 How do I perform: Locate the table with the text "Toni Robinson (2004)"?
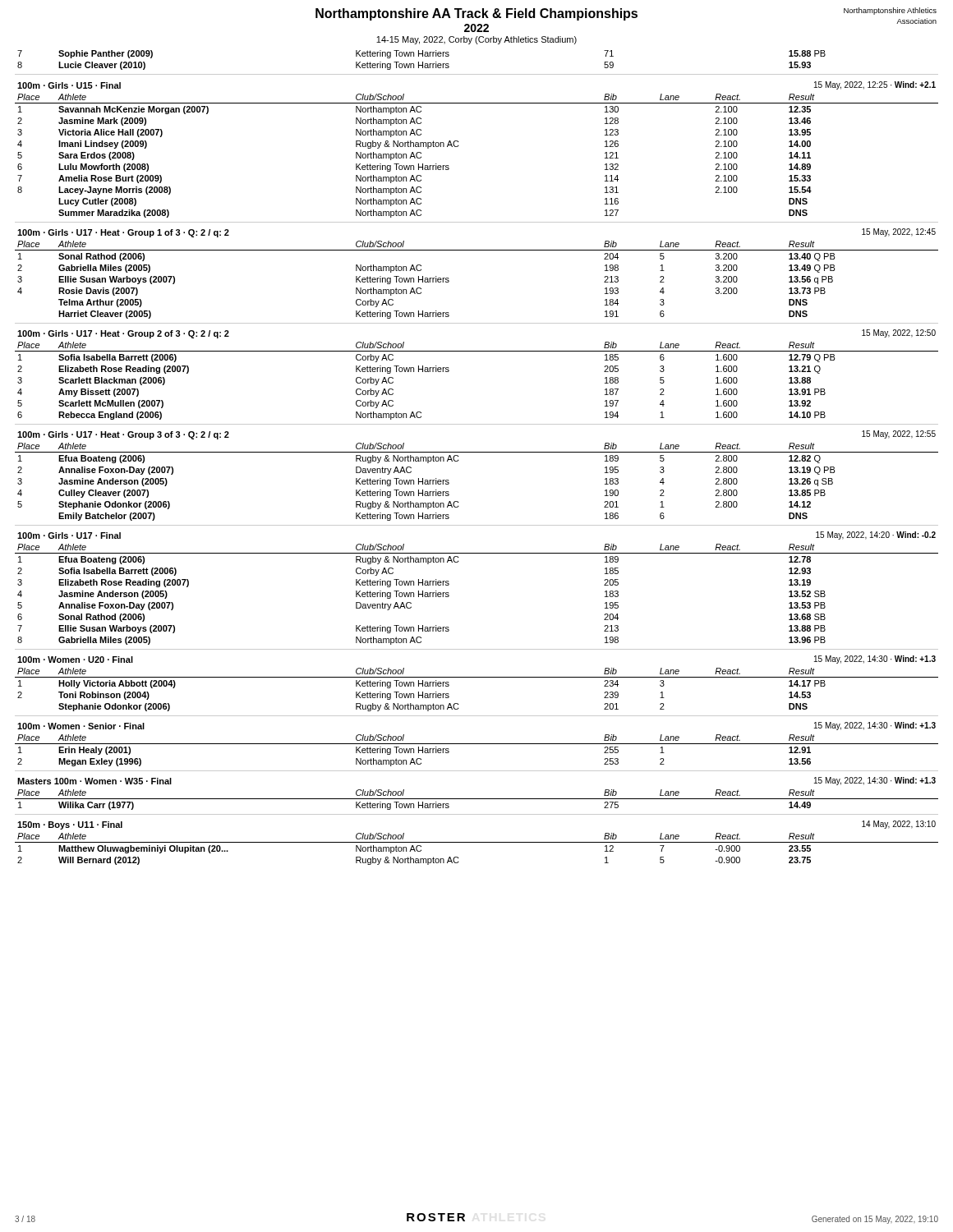tap(476, 689)
